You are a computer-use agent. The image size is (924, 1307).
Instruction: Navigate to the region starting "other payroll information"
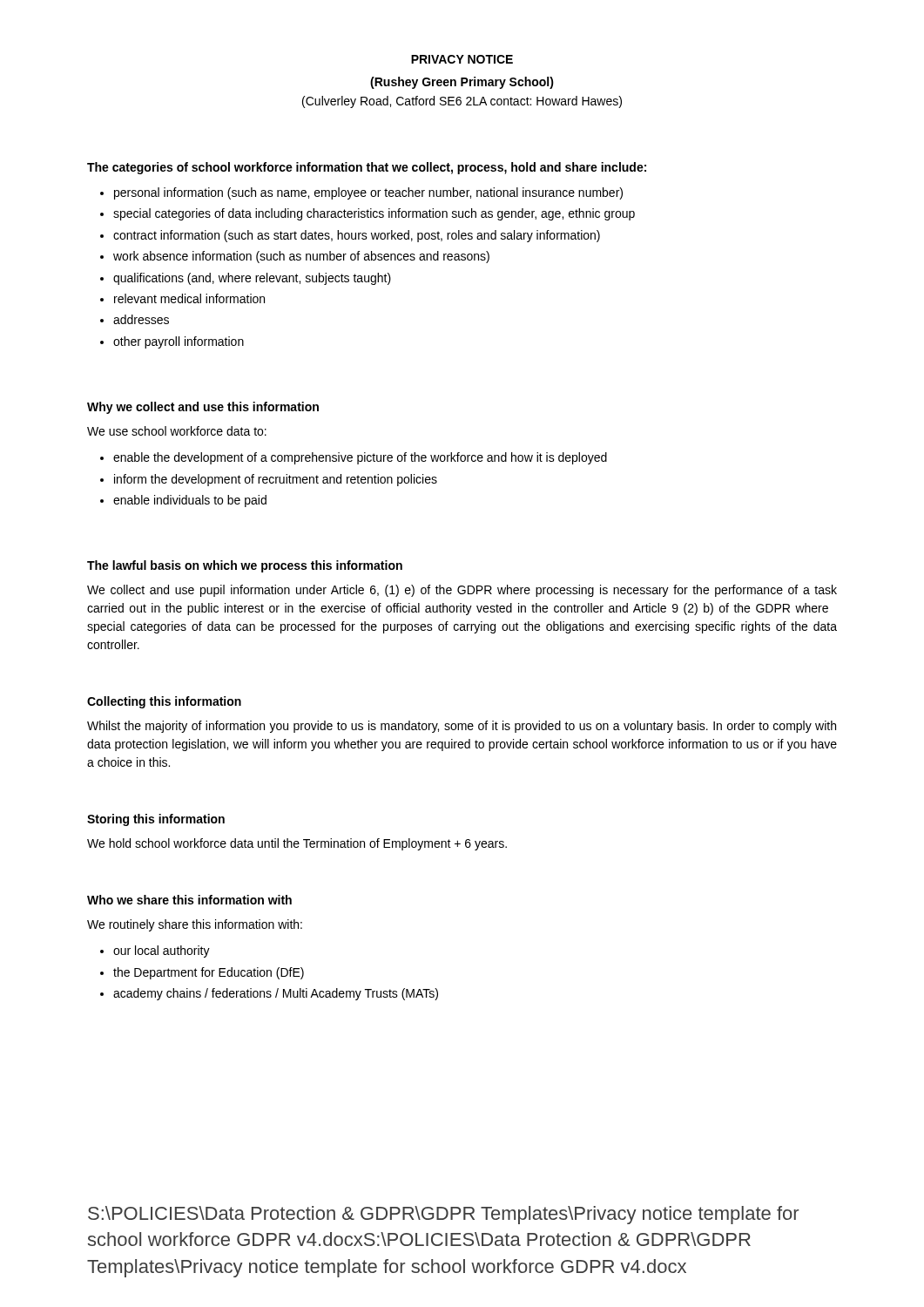(179, 341)
